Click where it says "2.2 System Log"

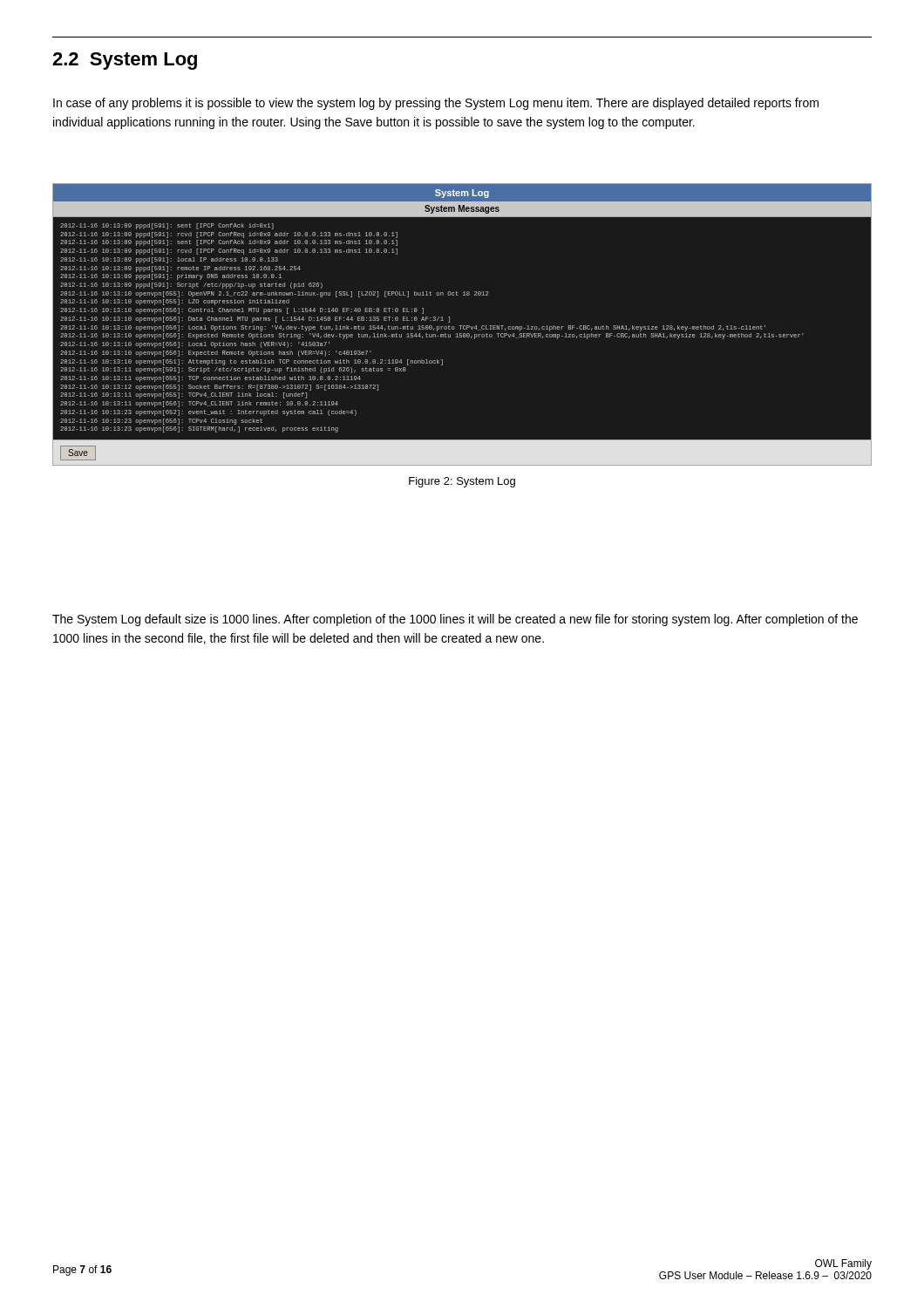[x=125, y=59]
